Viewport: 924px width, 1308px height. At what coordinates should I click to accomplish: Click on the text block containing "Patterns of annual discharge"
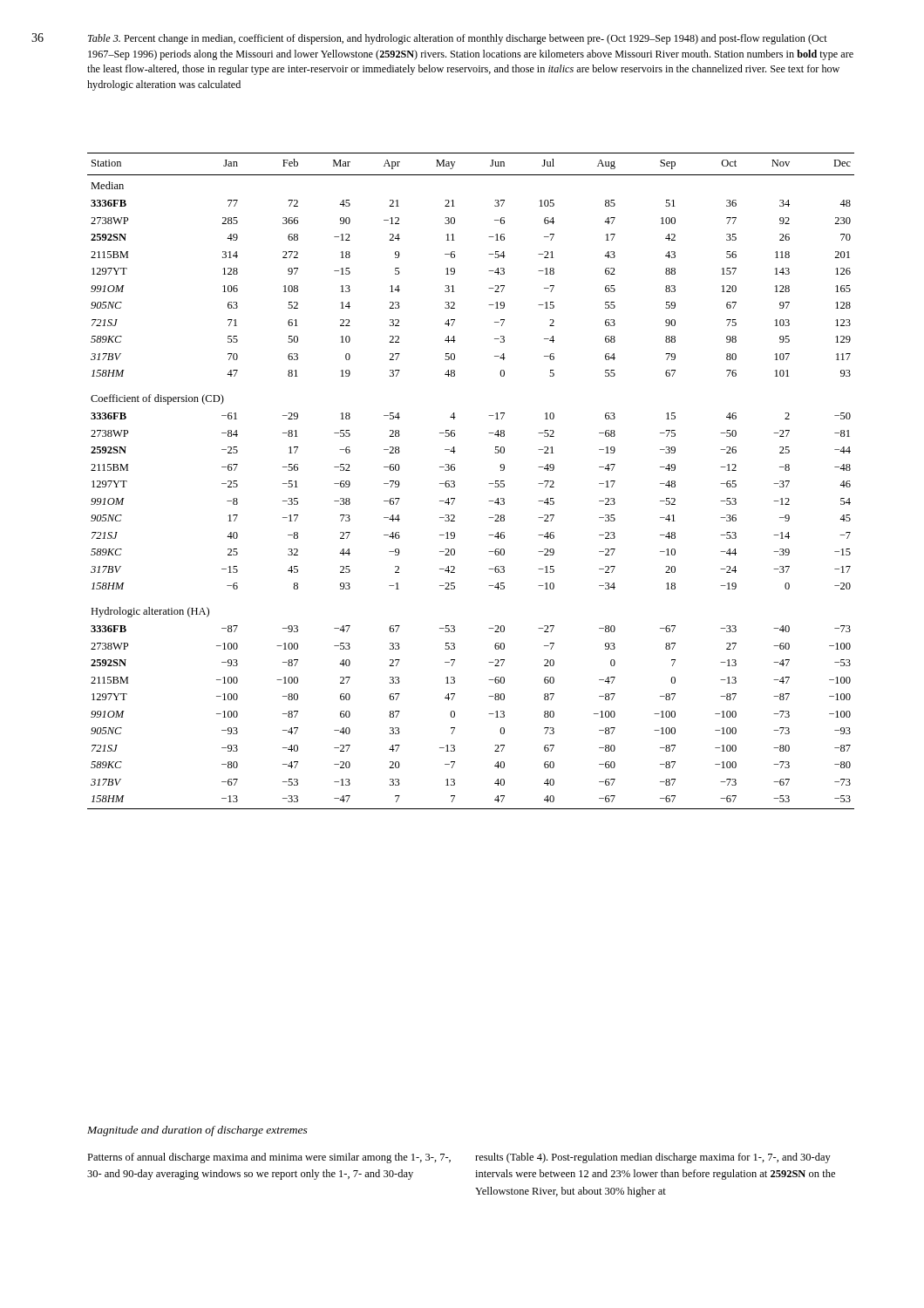269,1166
